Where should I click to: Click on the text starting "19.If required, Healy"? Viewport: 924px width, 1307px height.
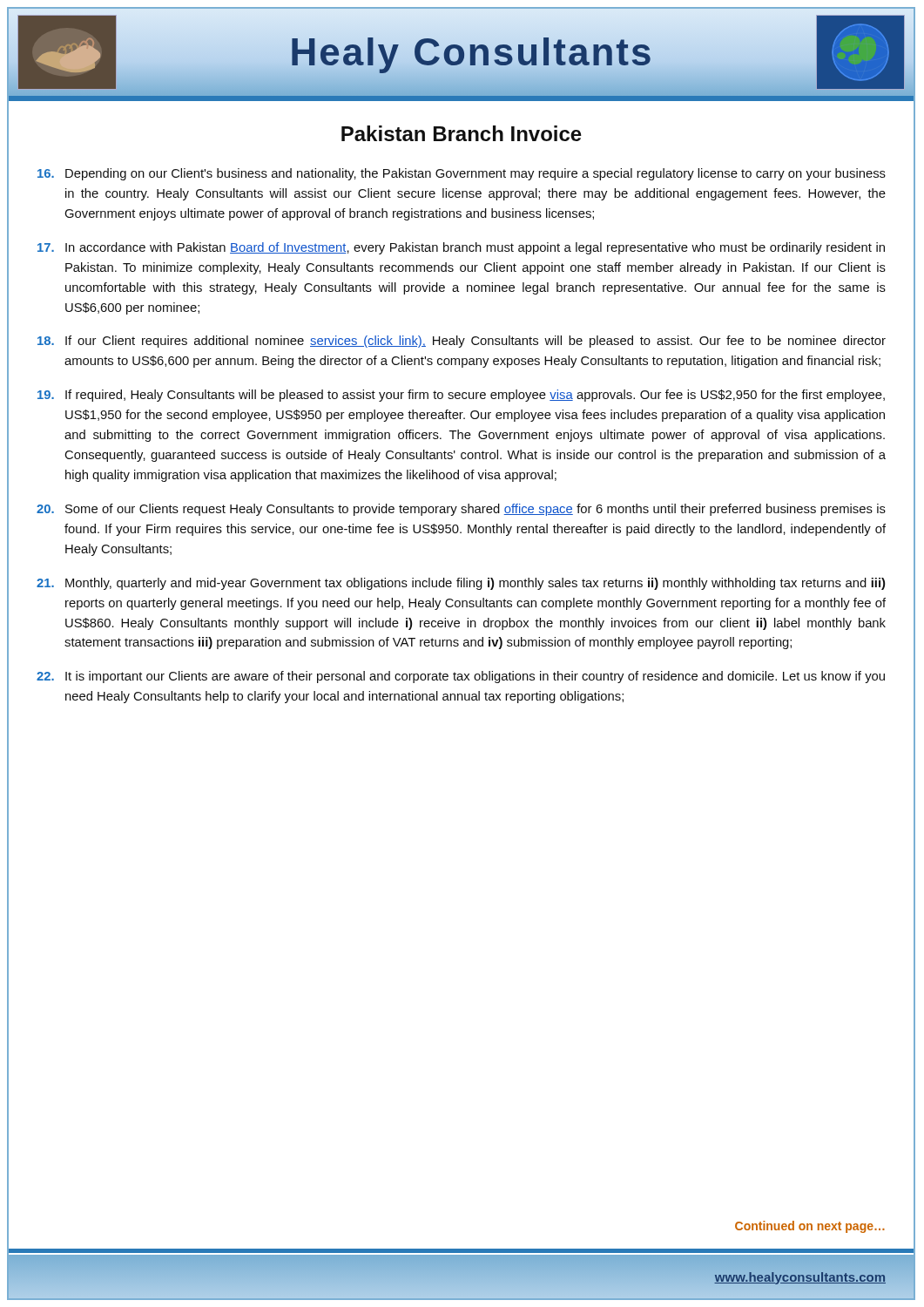point(461,434)
